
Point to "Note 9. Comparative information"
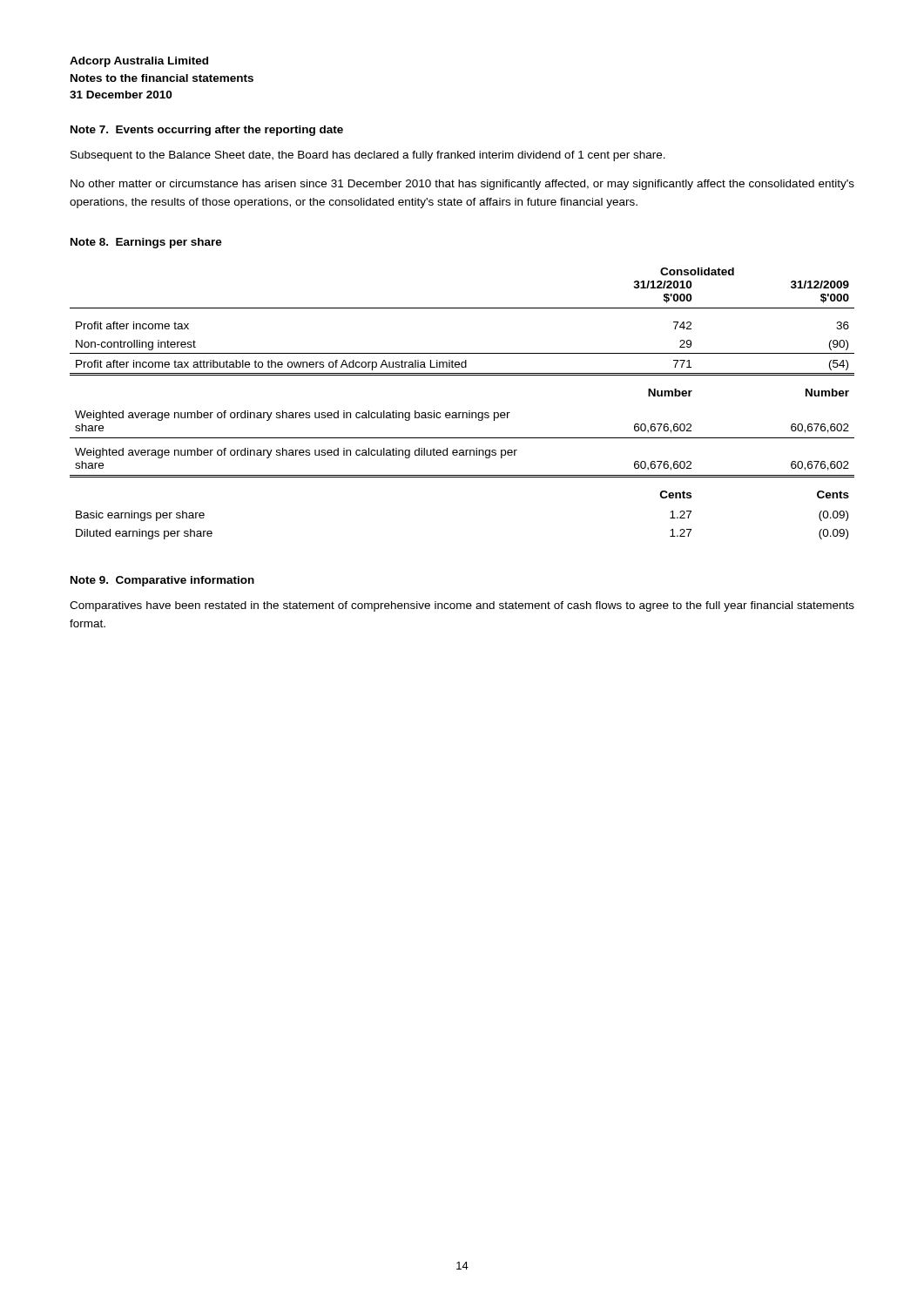click(x=162, y=580)
